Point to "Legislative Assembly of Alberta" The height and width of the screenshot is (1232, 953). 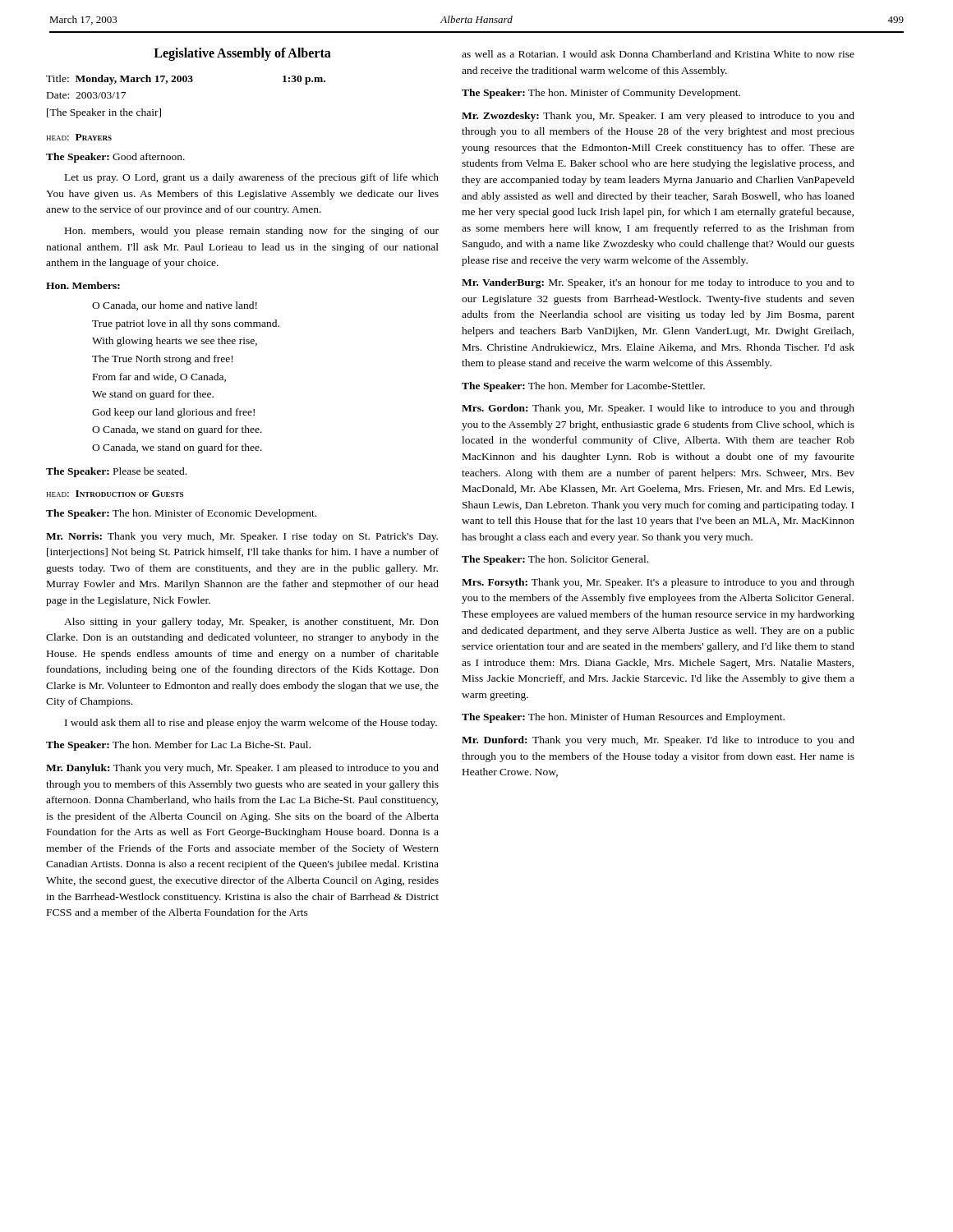[x=242, y=53]
